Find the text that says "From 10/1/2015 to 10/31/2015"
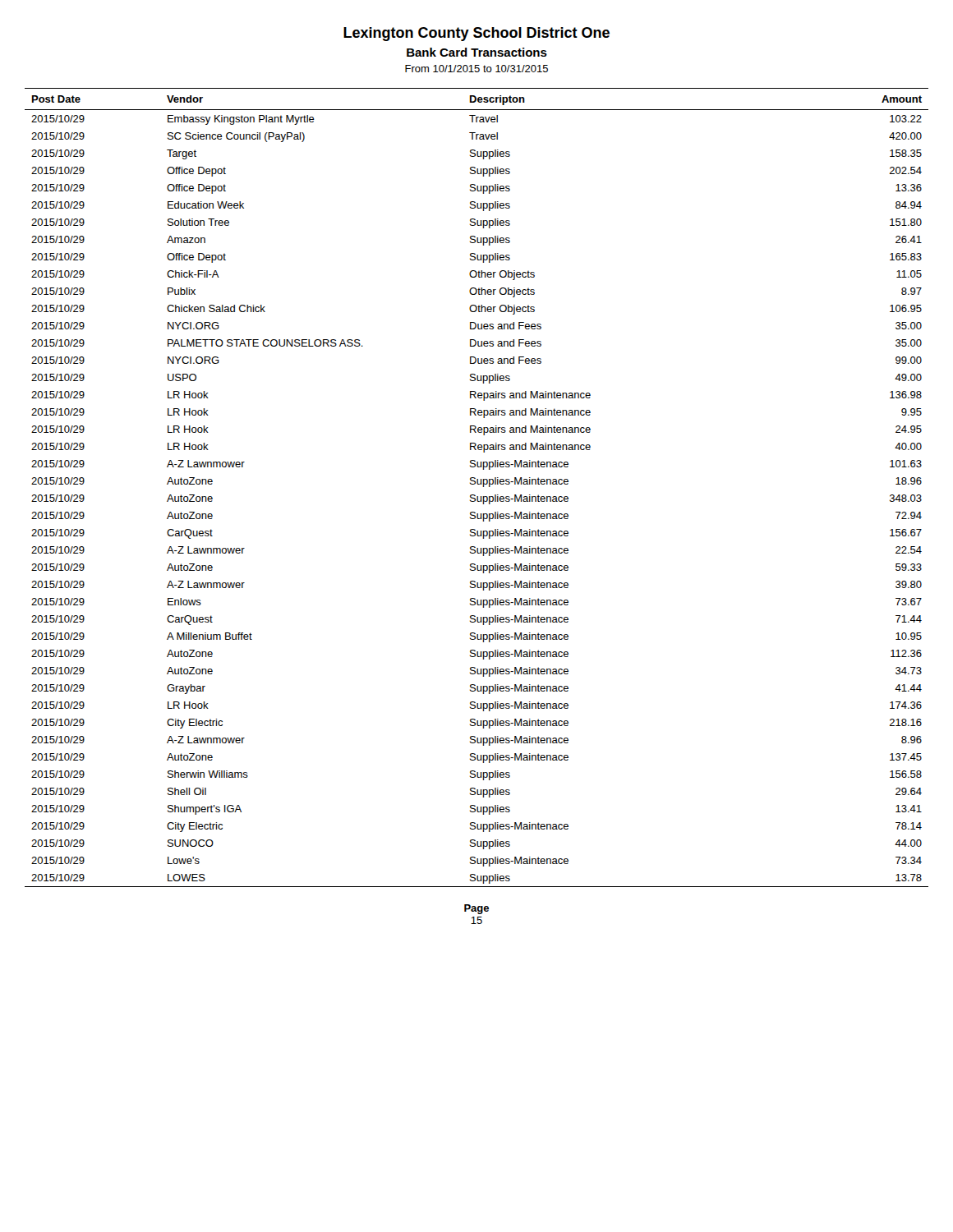This screenshot has height=1232, width=953. point(476,69)
